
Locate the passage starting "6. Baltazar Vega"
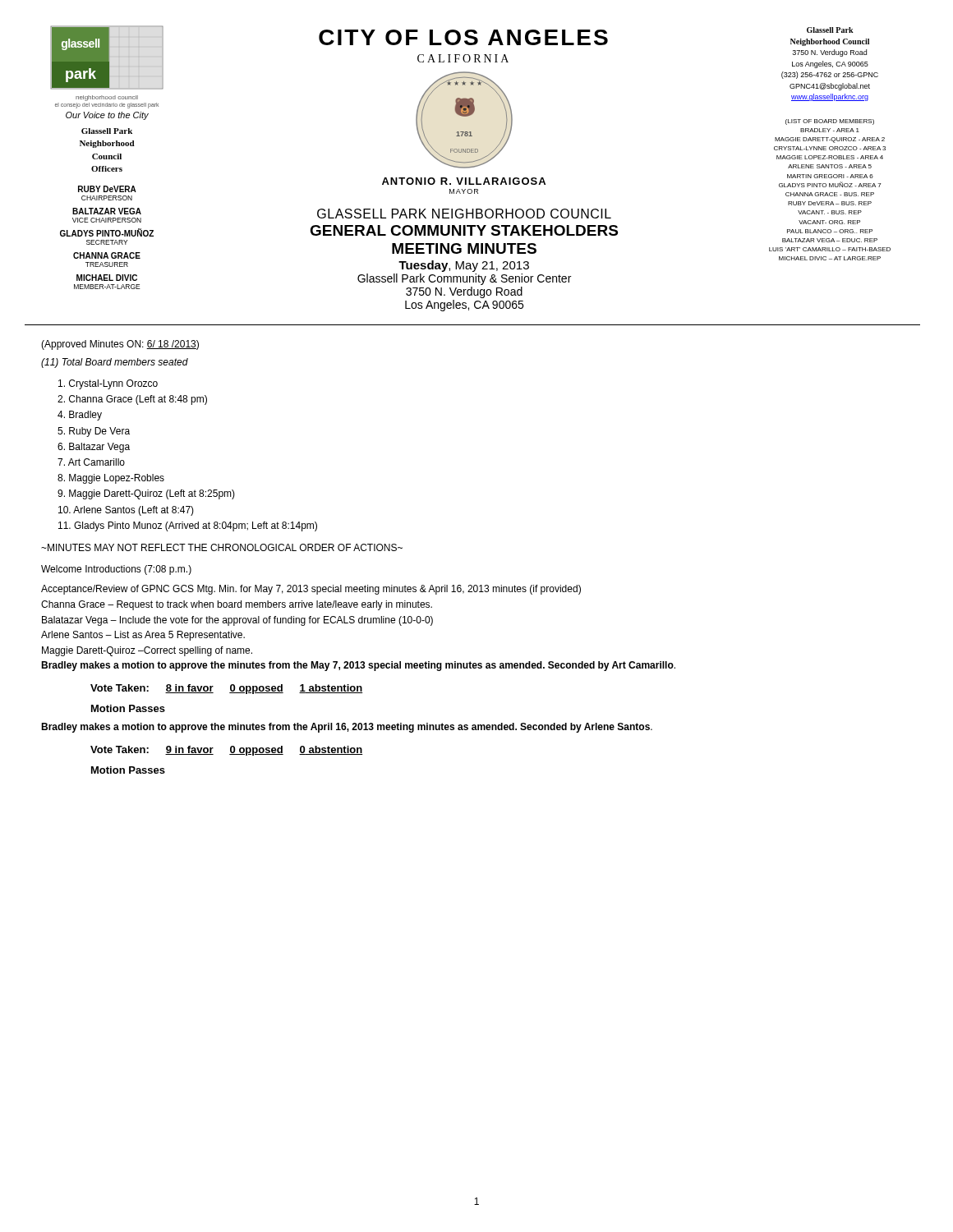[x=94, y=447]
